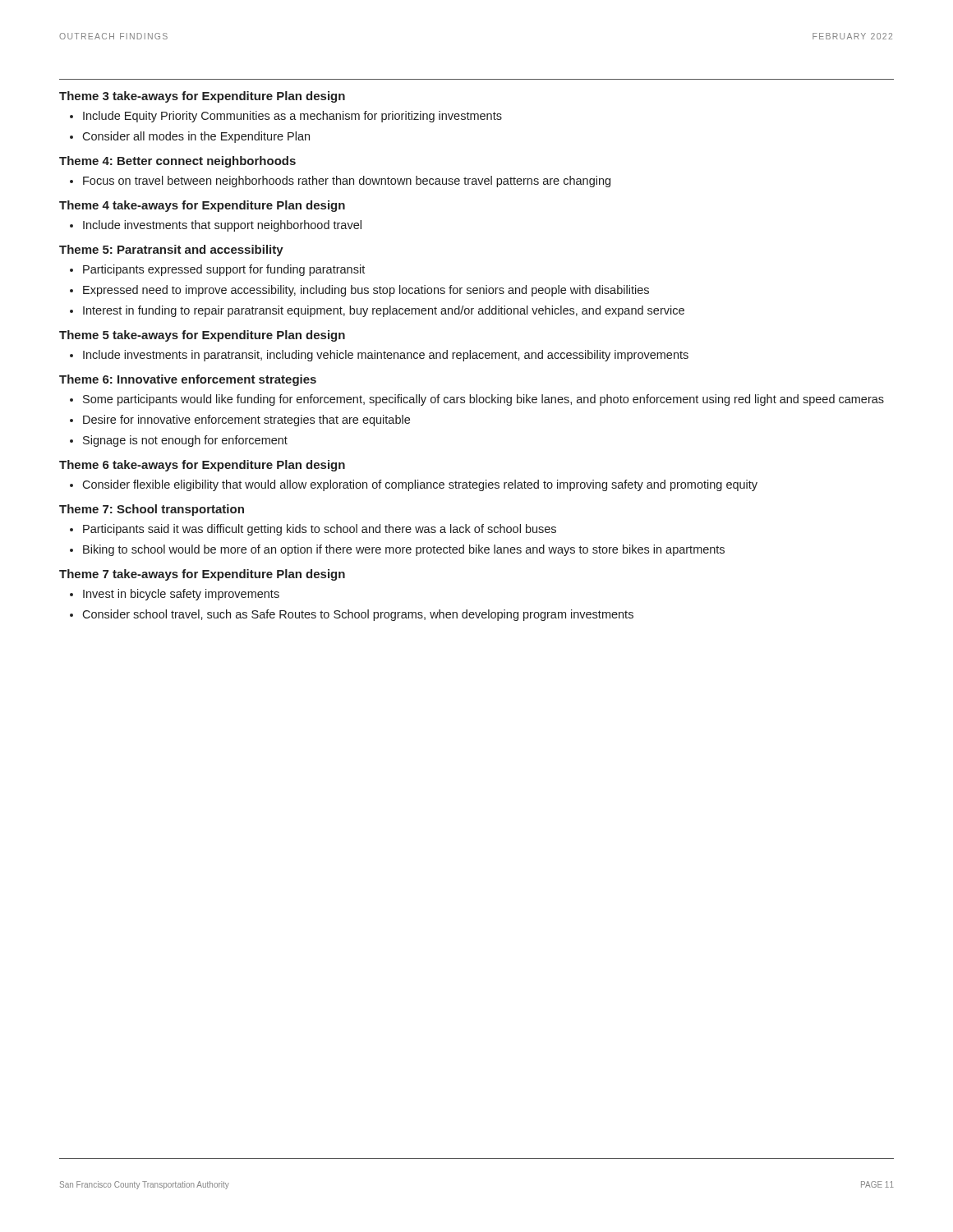Find the text starting "Theme 6: Innovative"

click(188, 379)
